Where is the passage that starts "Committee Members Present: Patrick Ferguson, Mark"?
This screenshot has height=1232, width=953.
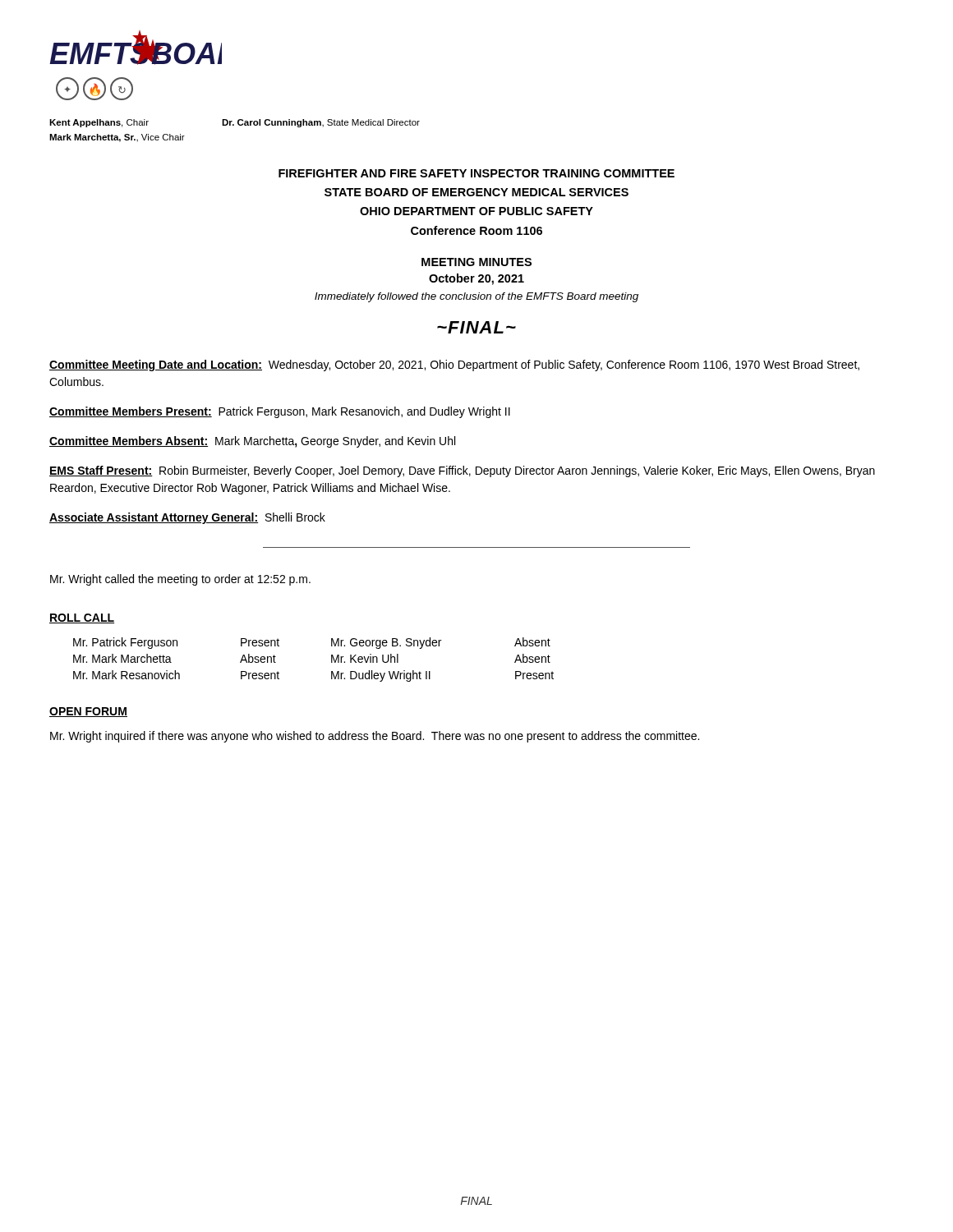coord(280,412)
